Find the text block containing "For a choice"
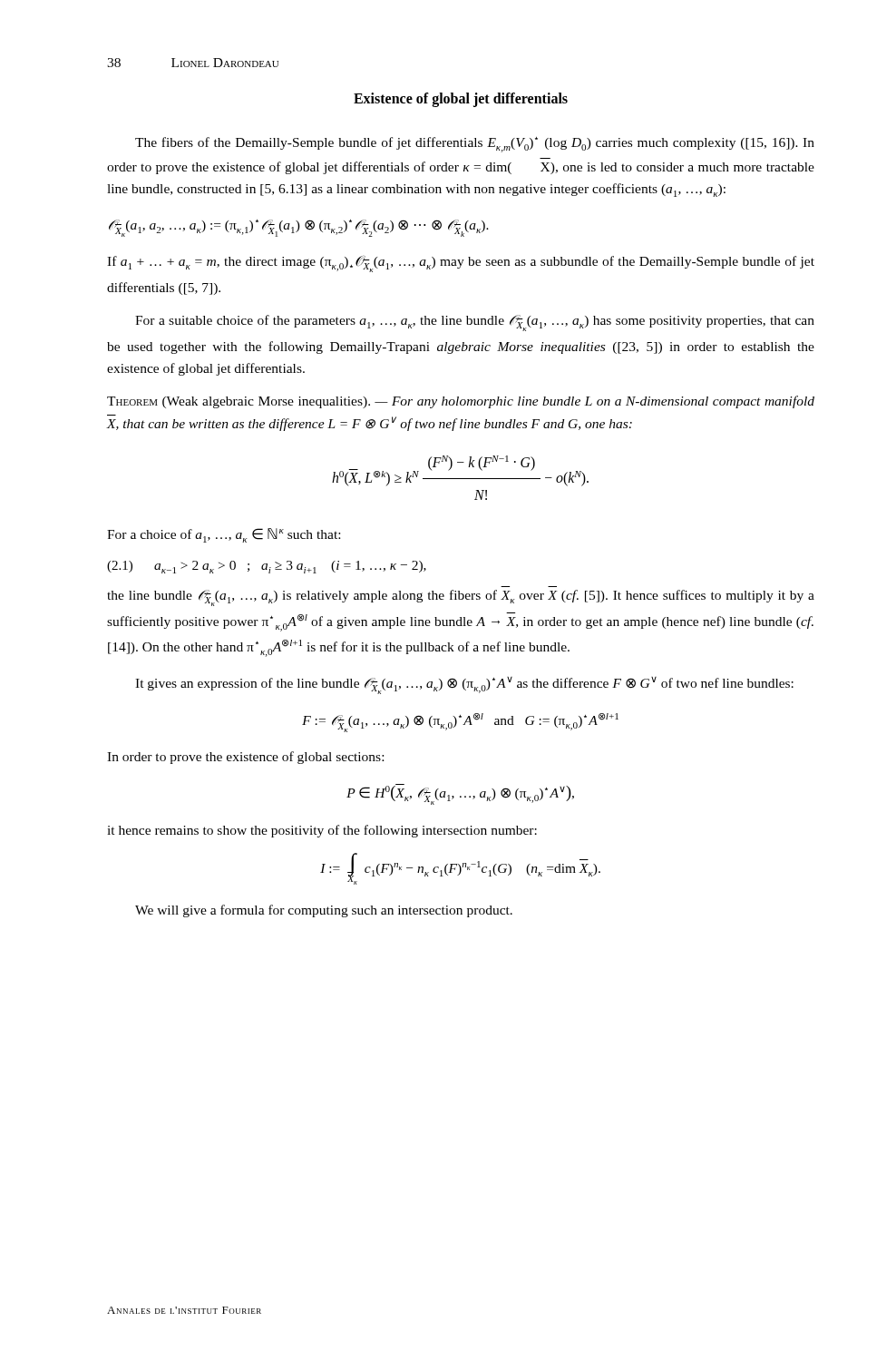 coord(224,535)
